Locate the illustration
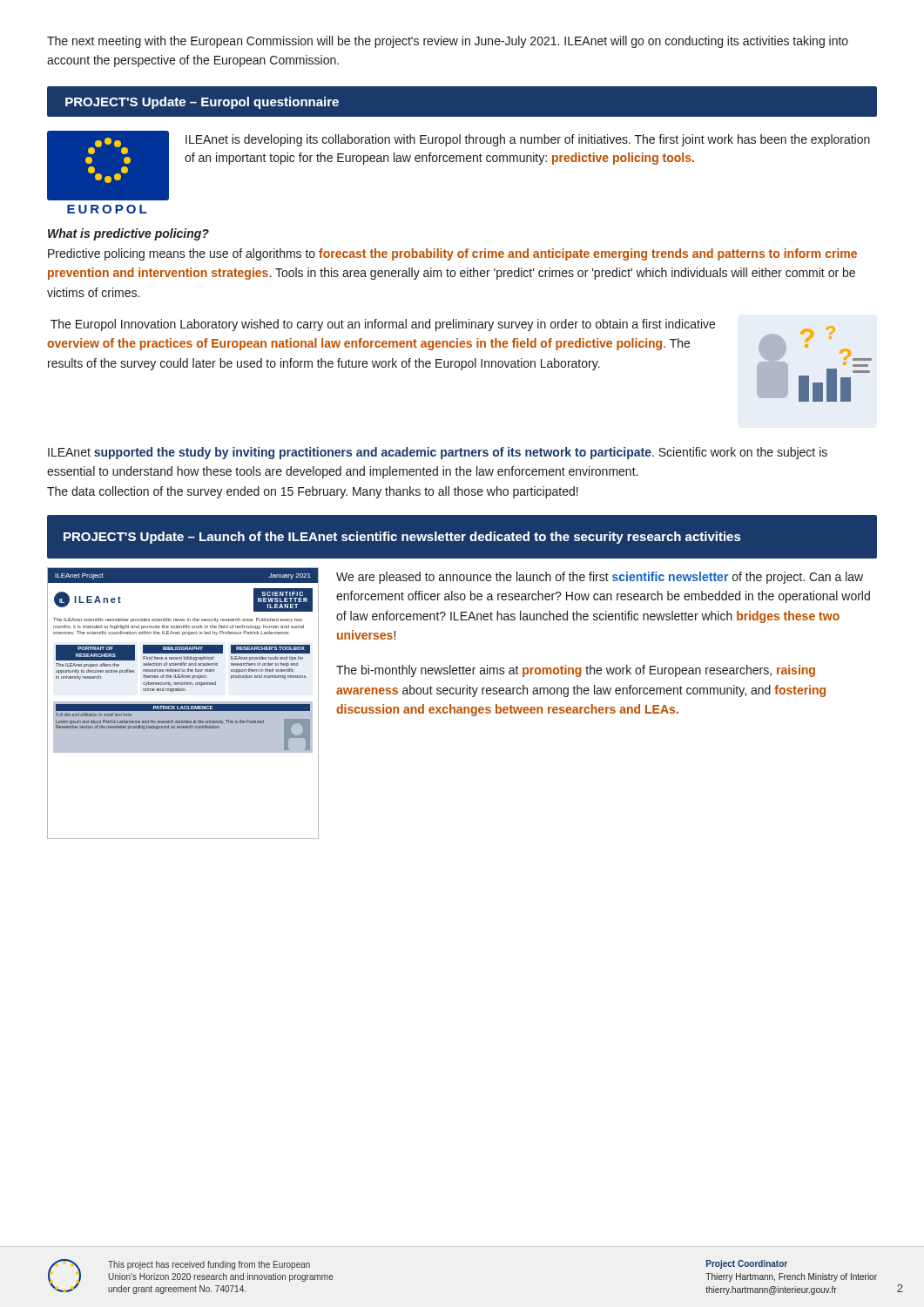924x1307 pixels. coord(807,372)
